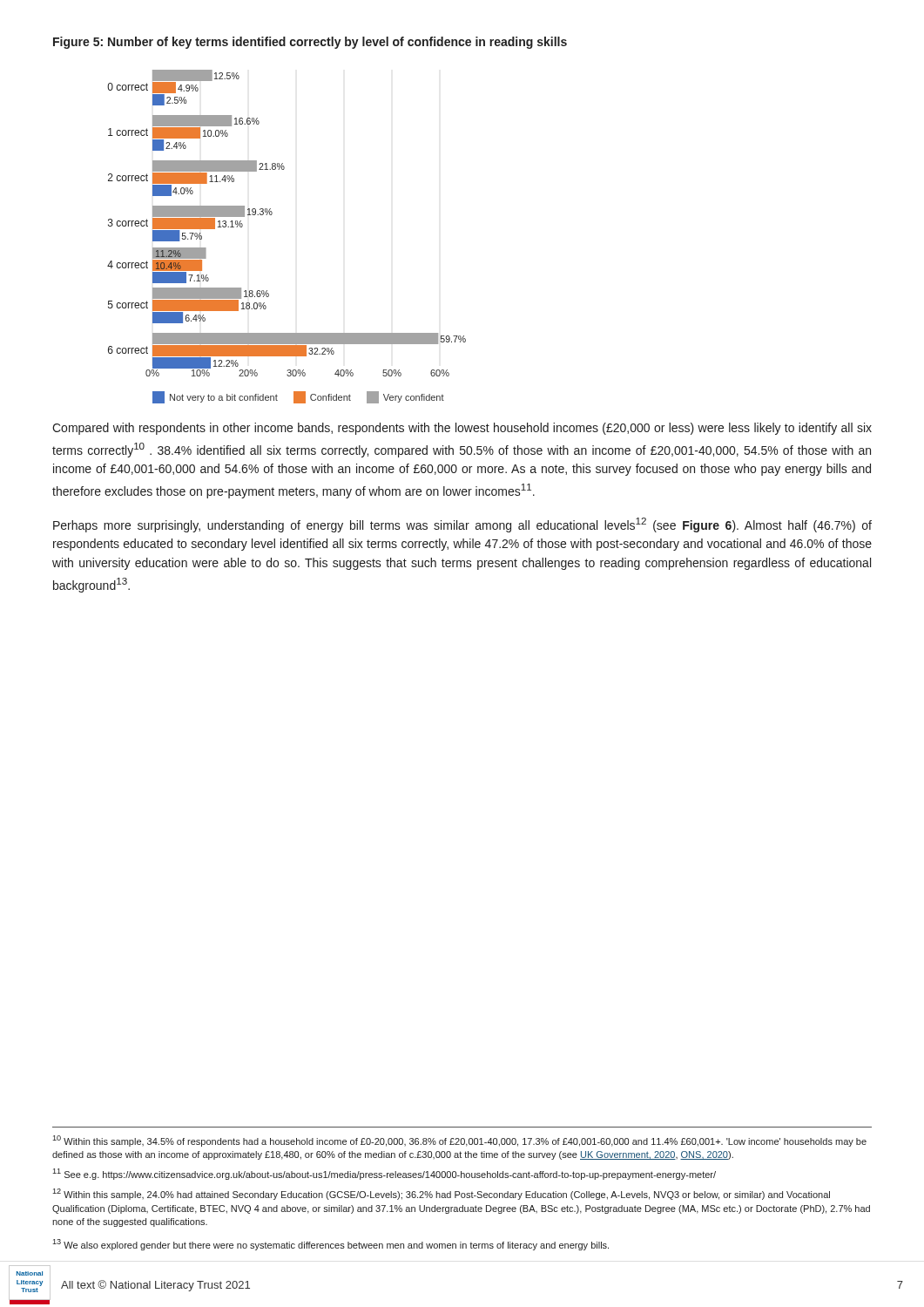Viewport: 924px width, 1307px height.
Task: Select the footnote that says "13 We also explored gender but there"
Action: point(331,1244)
